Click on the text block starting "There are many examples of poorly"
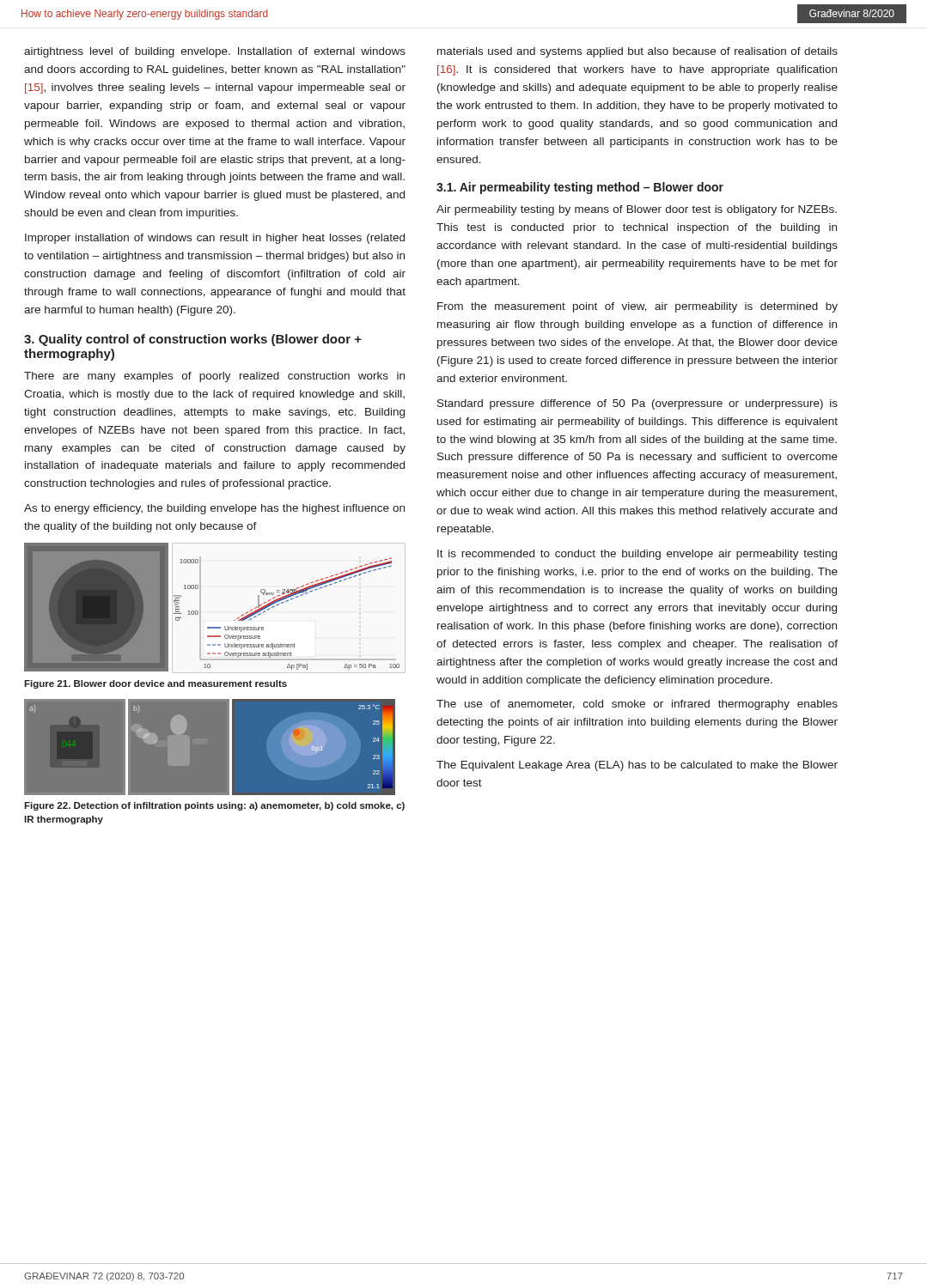Image resolution: width=927 pixels, height=1288 pixels. [x=215, y=452]
